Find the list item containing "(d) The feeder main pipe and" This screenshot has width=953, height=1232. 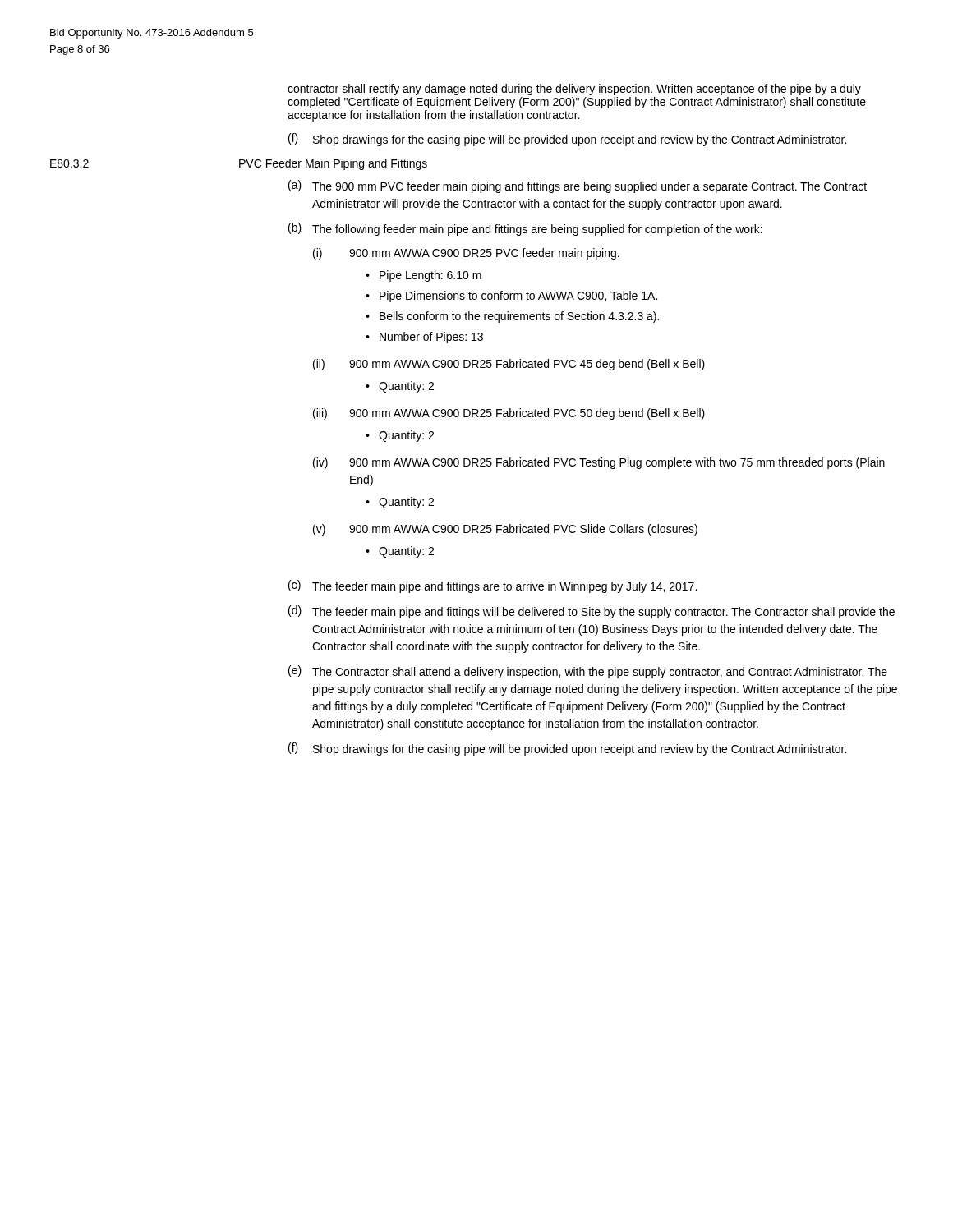596,630
